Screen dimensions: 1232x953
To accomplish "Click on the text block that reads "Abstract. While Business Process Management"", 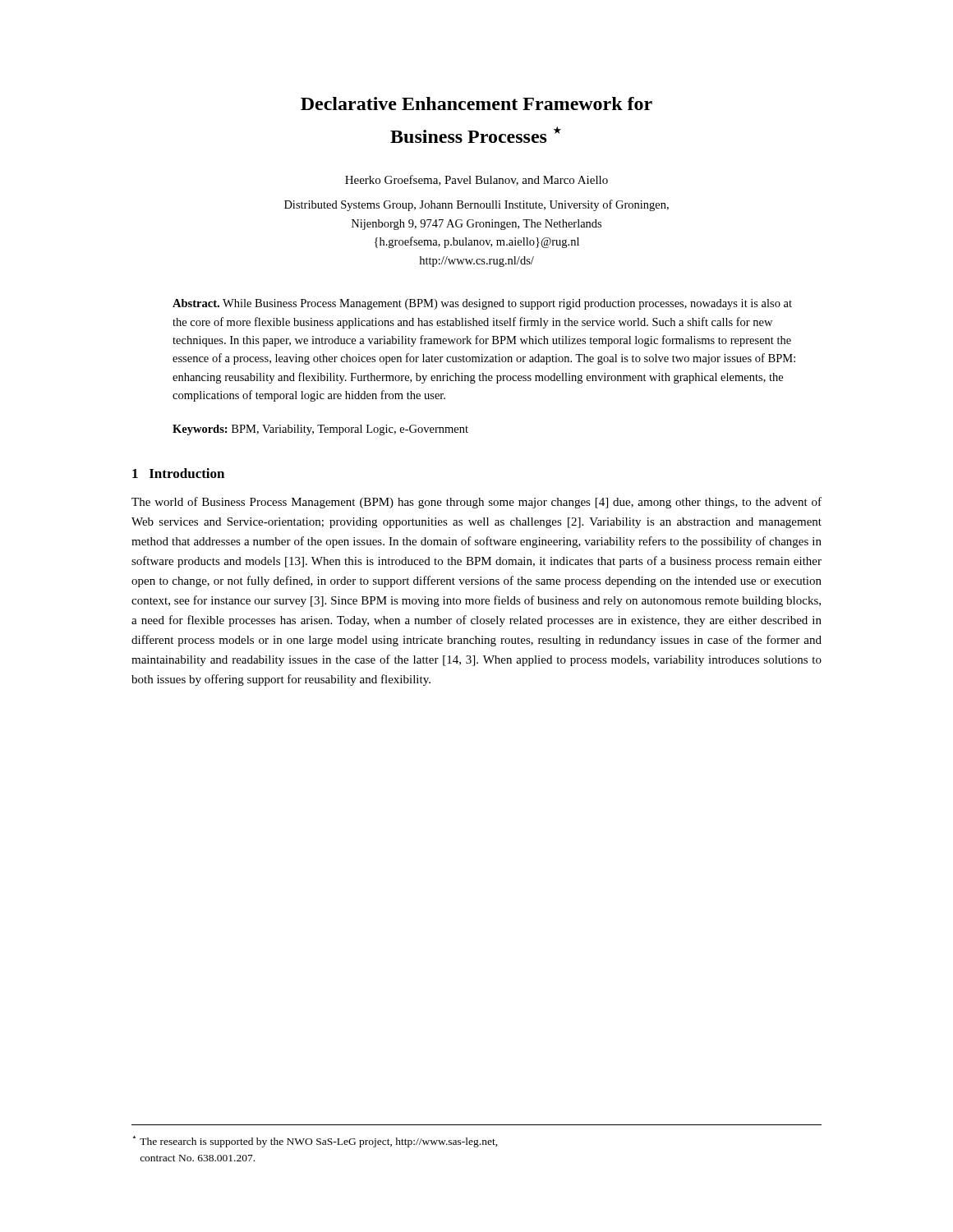I will (x=485, y=349).
